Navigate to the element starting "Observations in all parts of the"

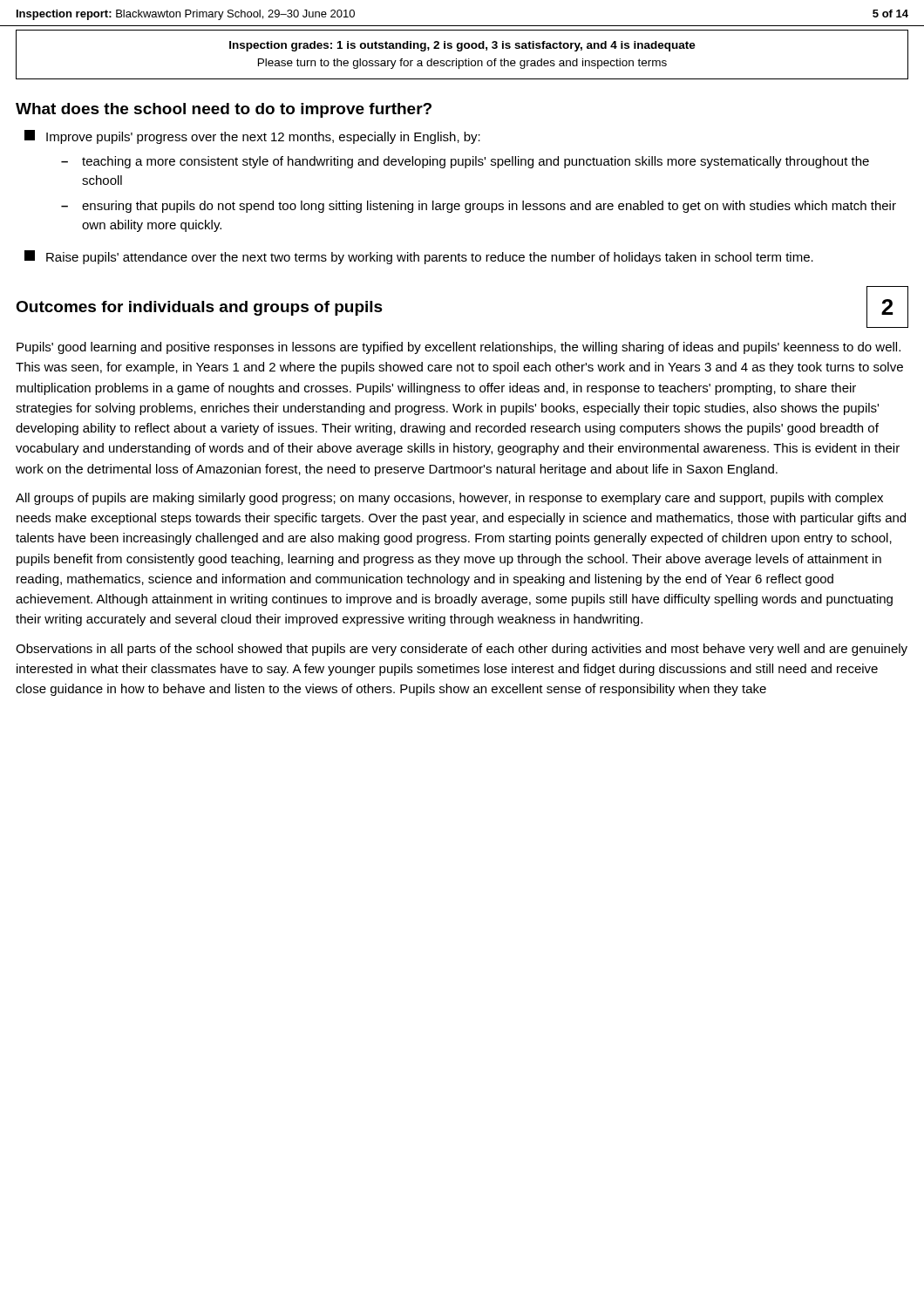462,668
